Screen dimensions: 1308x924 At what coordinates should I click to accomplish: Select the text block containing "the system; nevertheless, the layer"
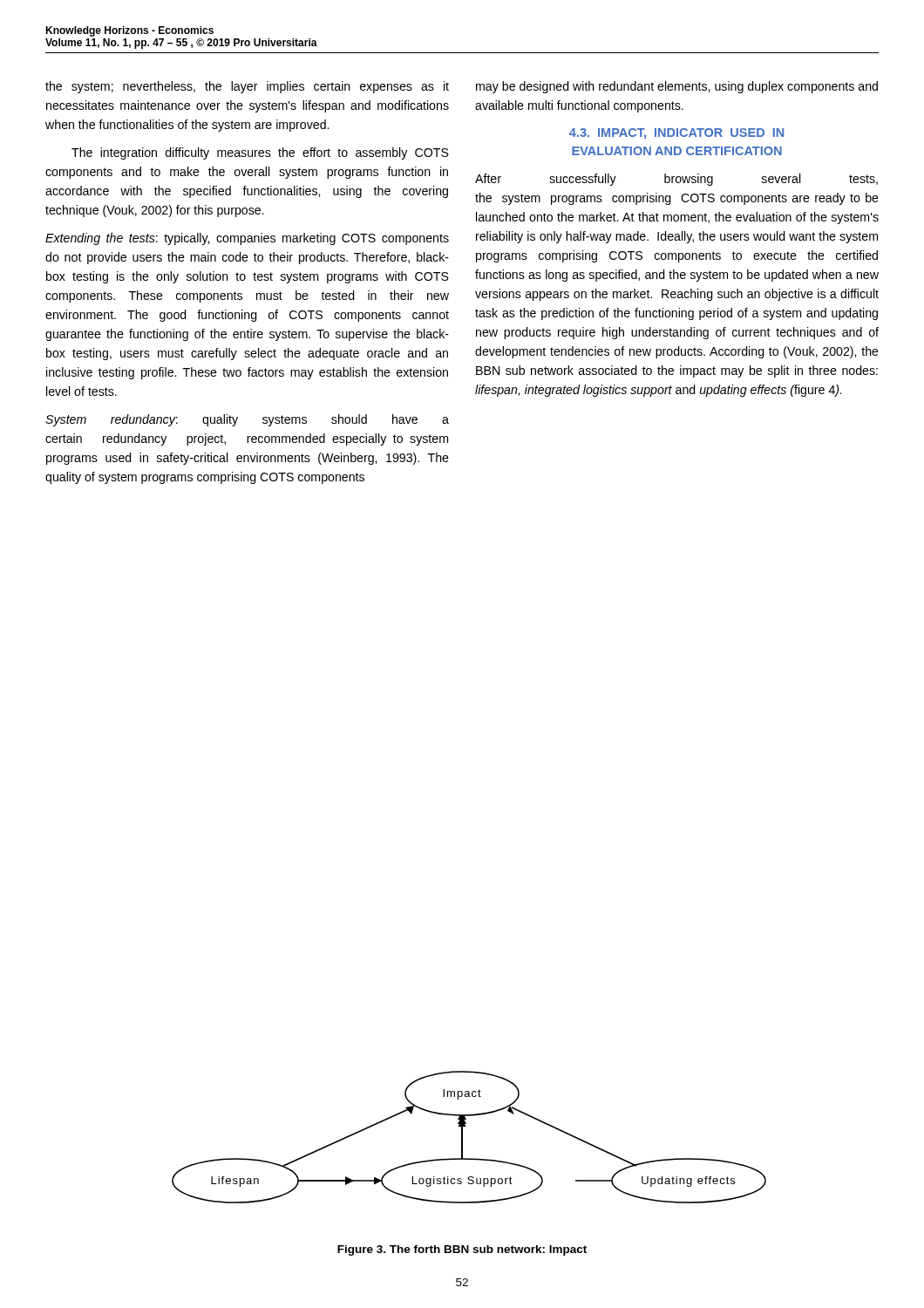coord(247,282)
